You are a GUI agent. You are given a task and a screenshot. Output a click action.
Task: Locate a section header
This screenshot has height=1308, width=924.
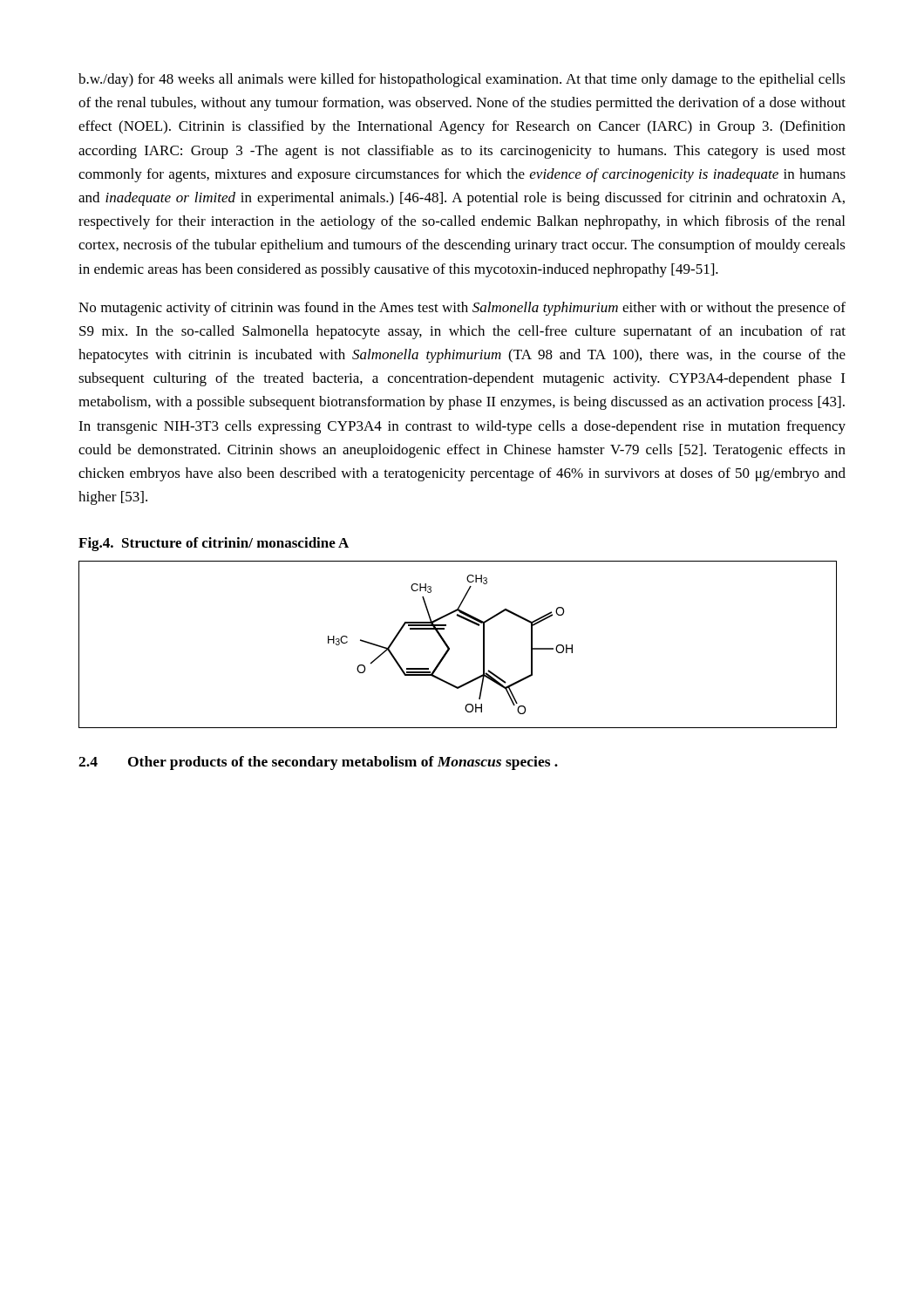pos(318,762)
